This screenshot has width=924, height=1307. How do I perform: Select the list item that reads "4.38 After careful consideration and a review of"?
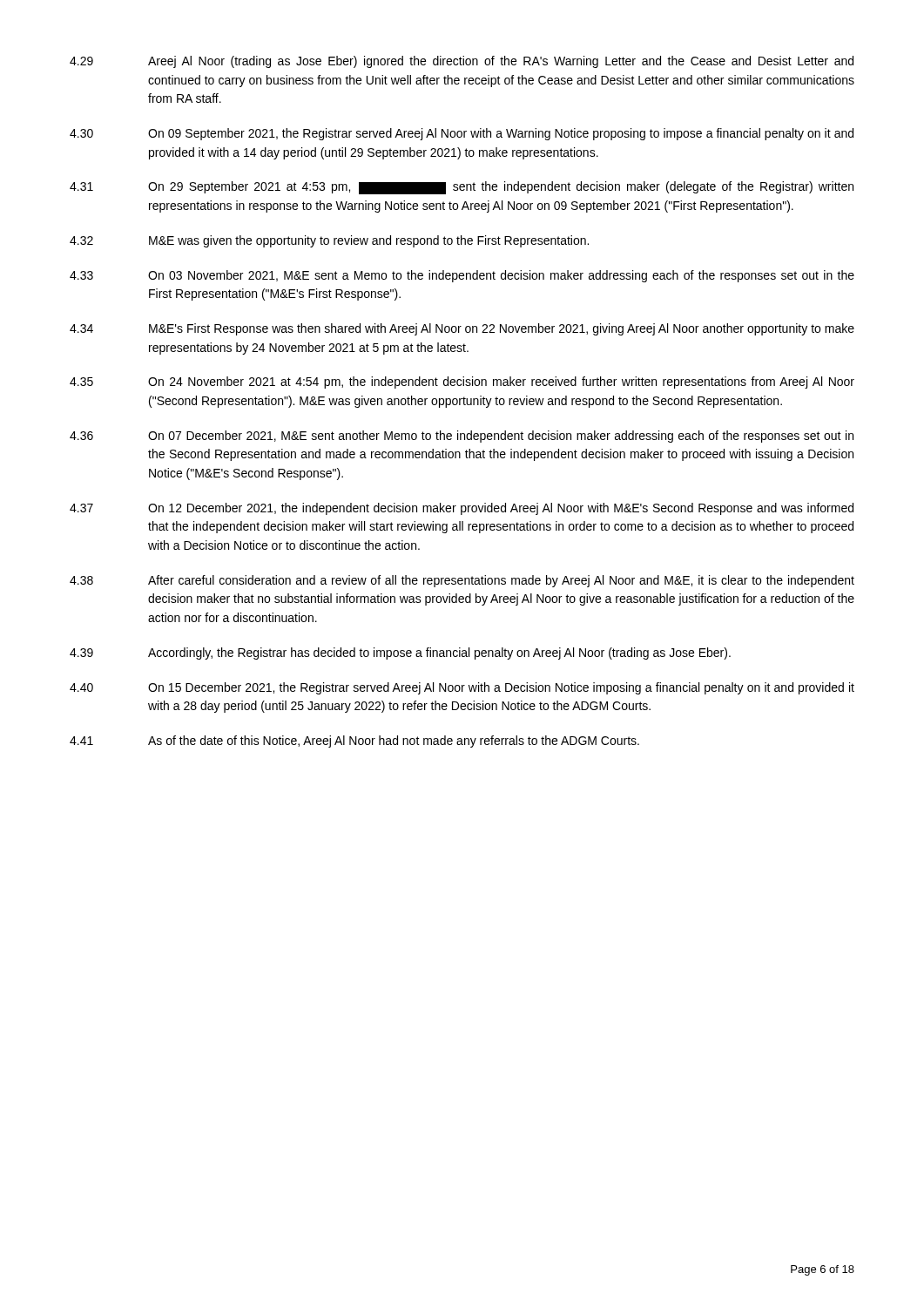pyautogui.click(x=462, y=600)
